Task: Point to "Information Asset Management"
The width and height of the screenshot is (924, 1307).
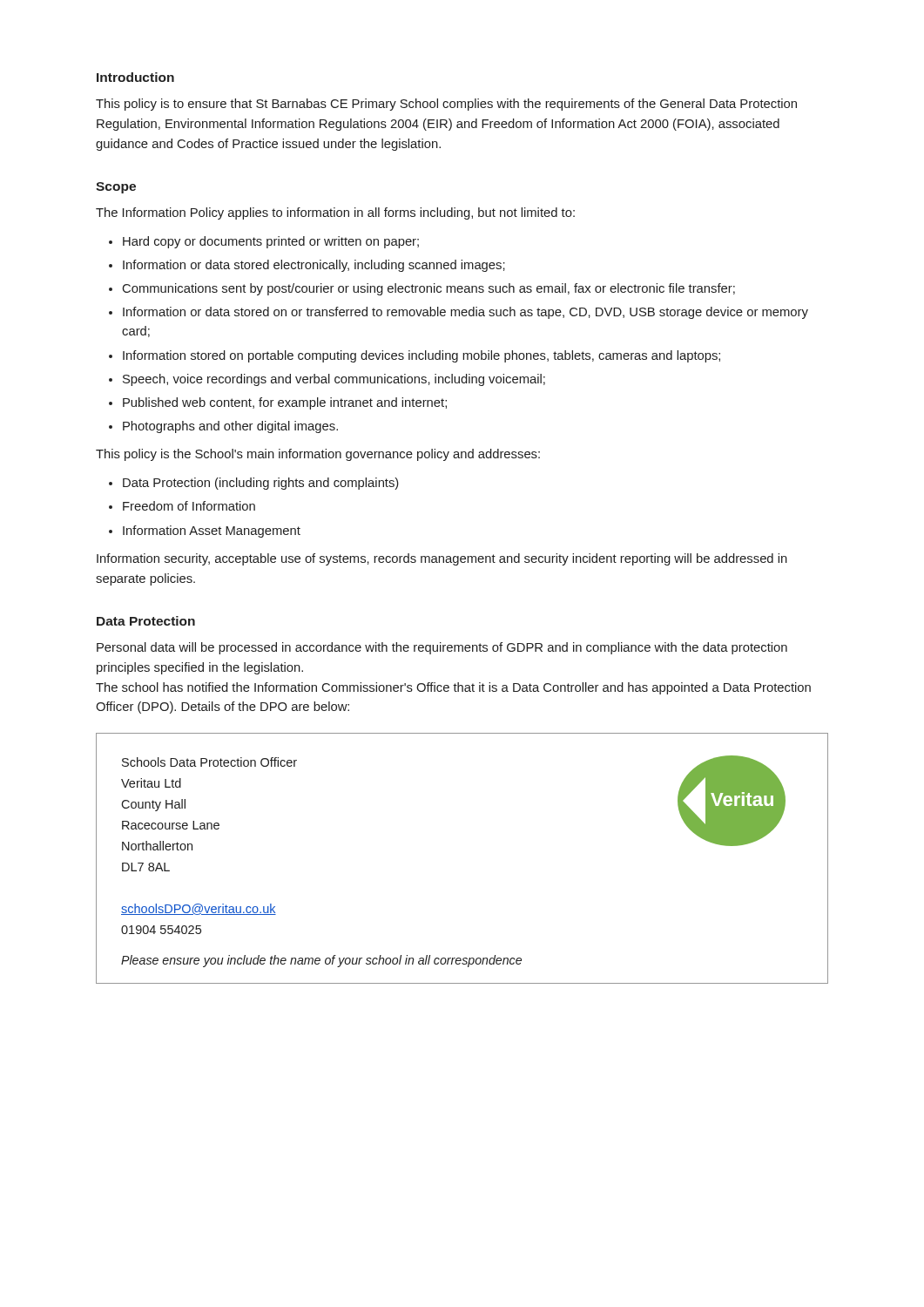Action: [x=211, y=530]
